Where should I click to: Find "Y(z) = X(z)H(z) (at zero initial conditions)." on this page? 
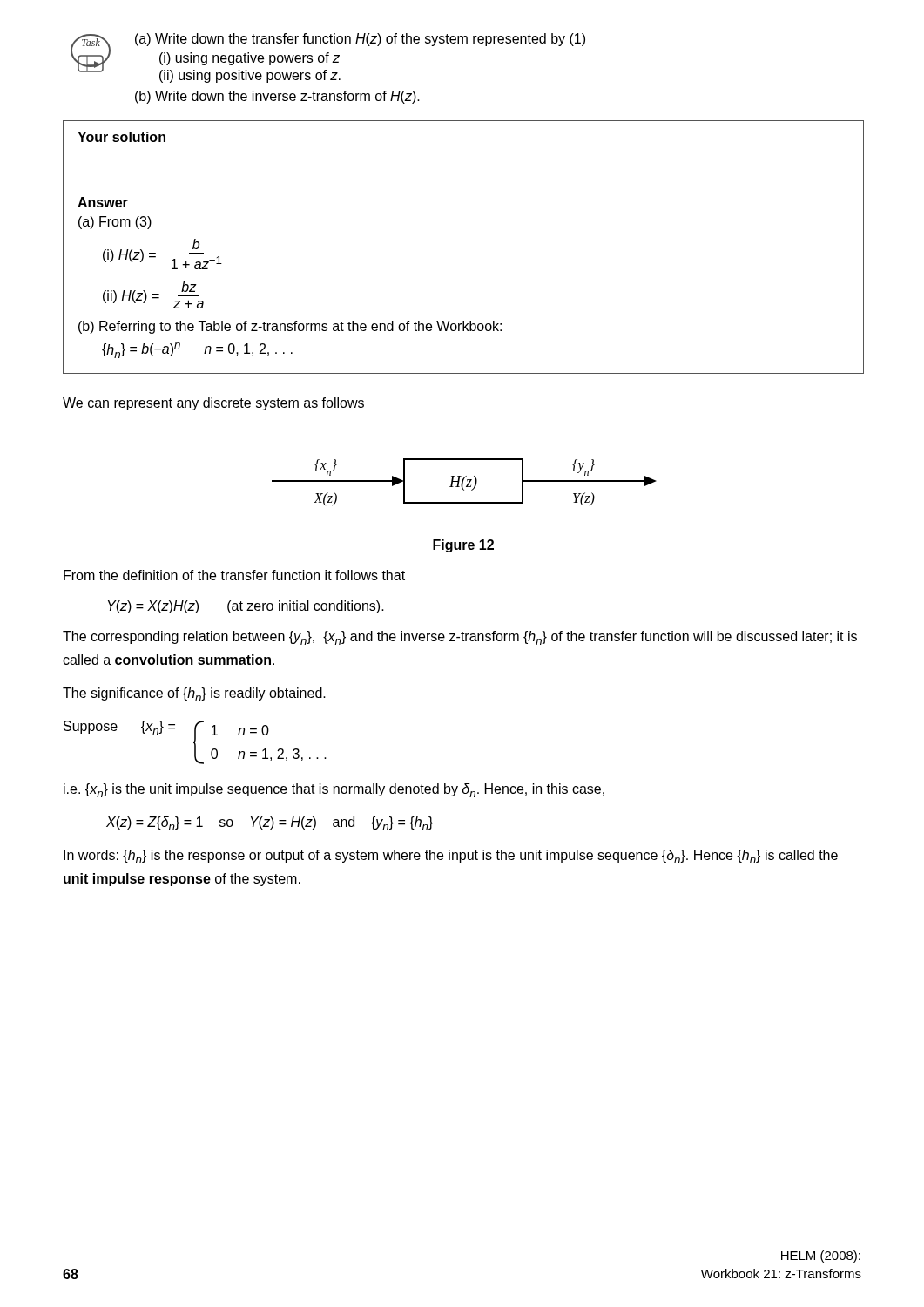[x=245, y=606]
